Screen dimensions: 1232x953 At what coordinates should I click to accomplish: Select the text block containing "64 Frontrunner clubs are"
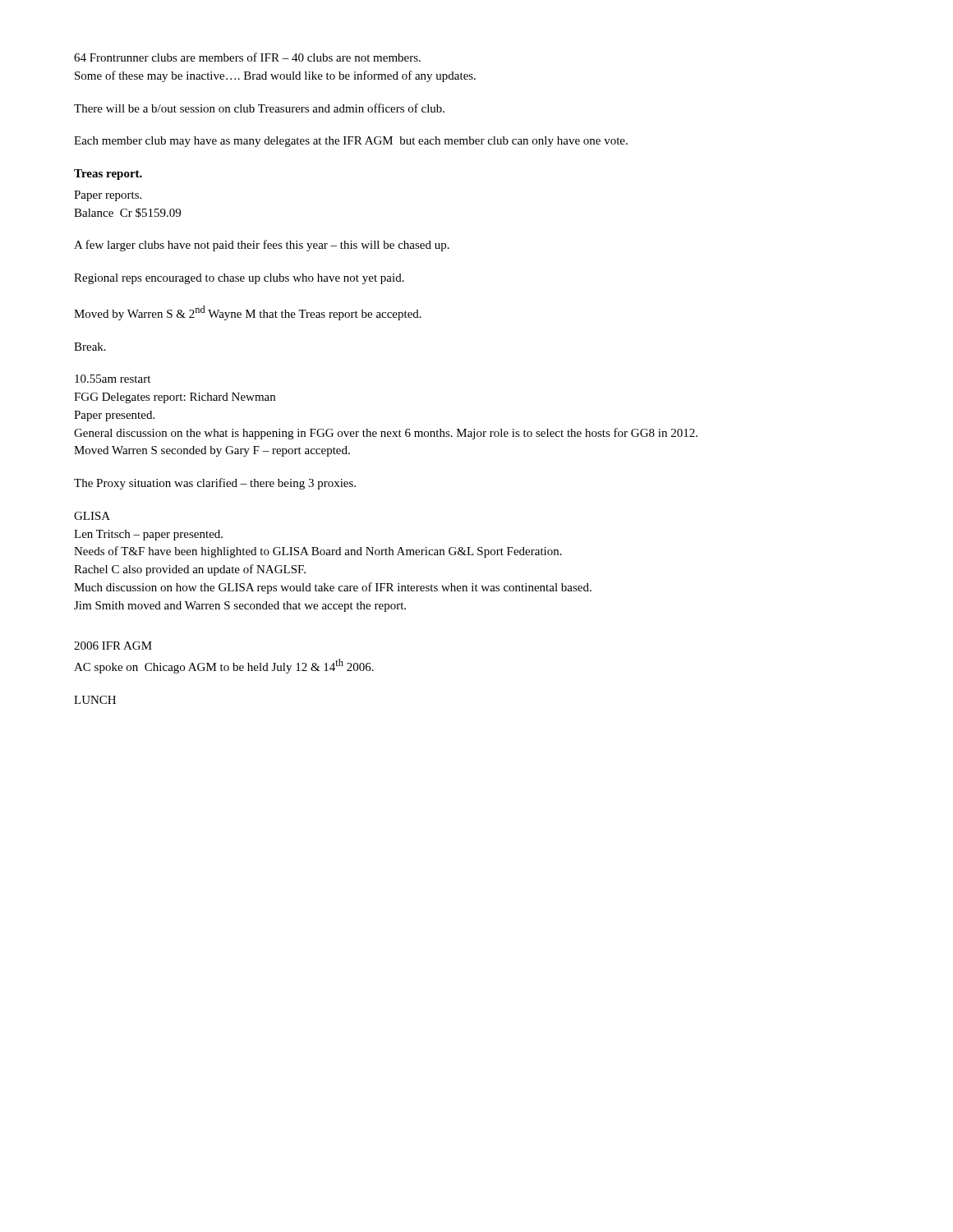[275, 66]
